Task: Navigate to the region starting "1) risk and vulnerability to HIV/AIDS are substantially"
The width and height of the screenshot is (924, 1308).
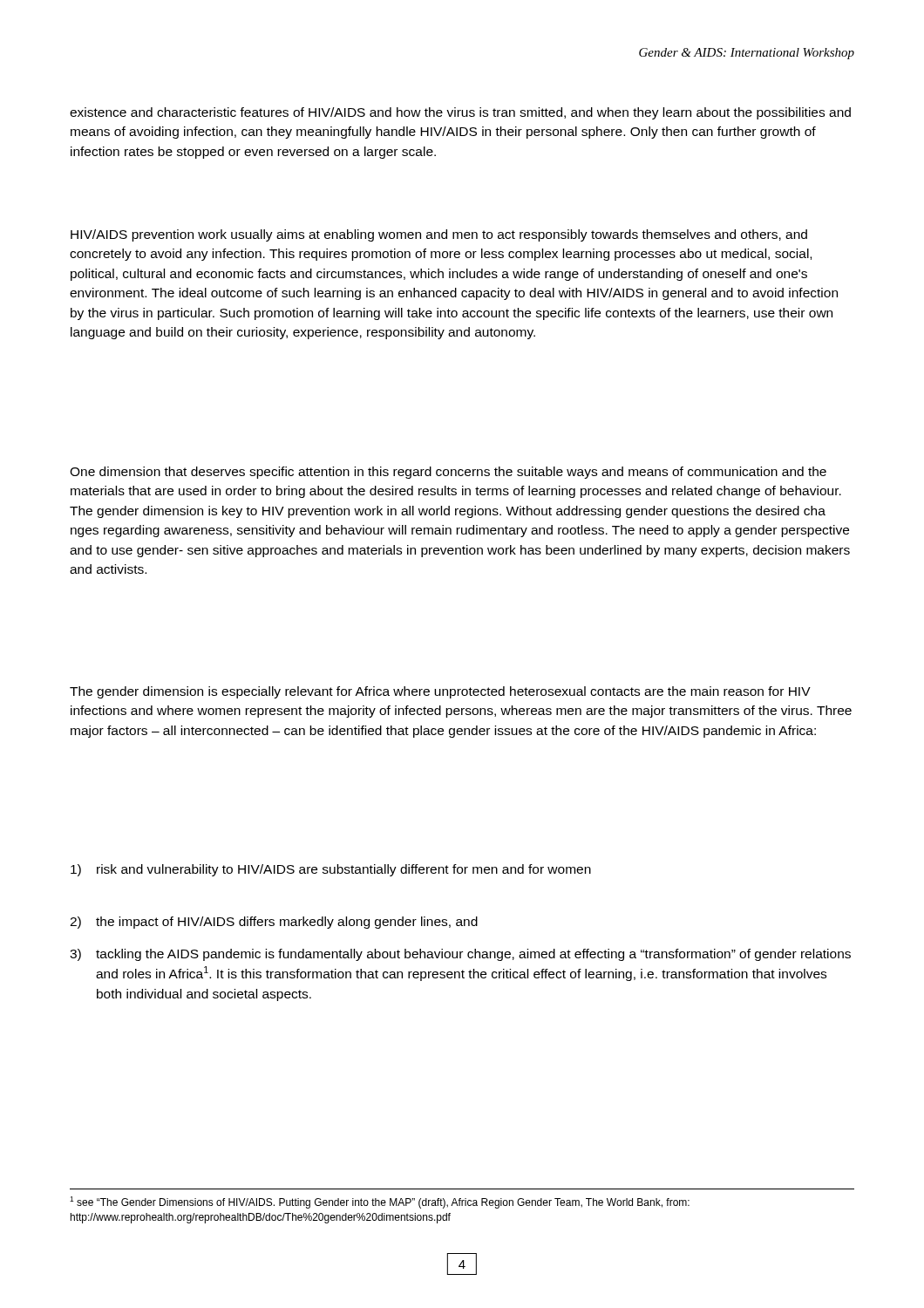Action: tap(462, 870)
